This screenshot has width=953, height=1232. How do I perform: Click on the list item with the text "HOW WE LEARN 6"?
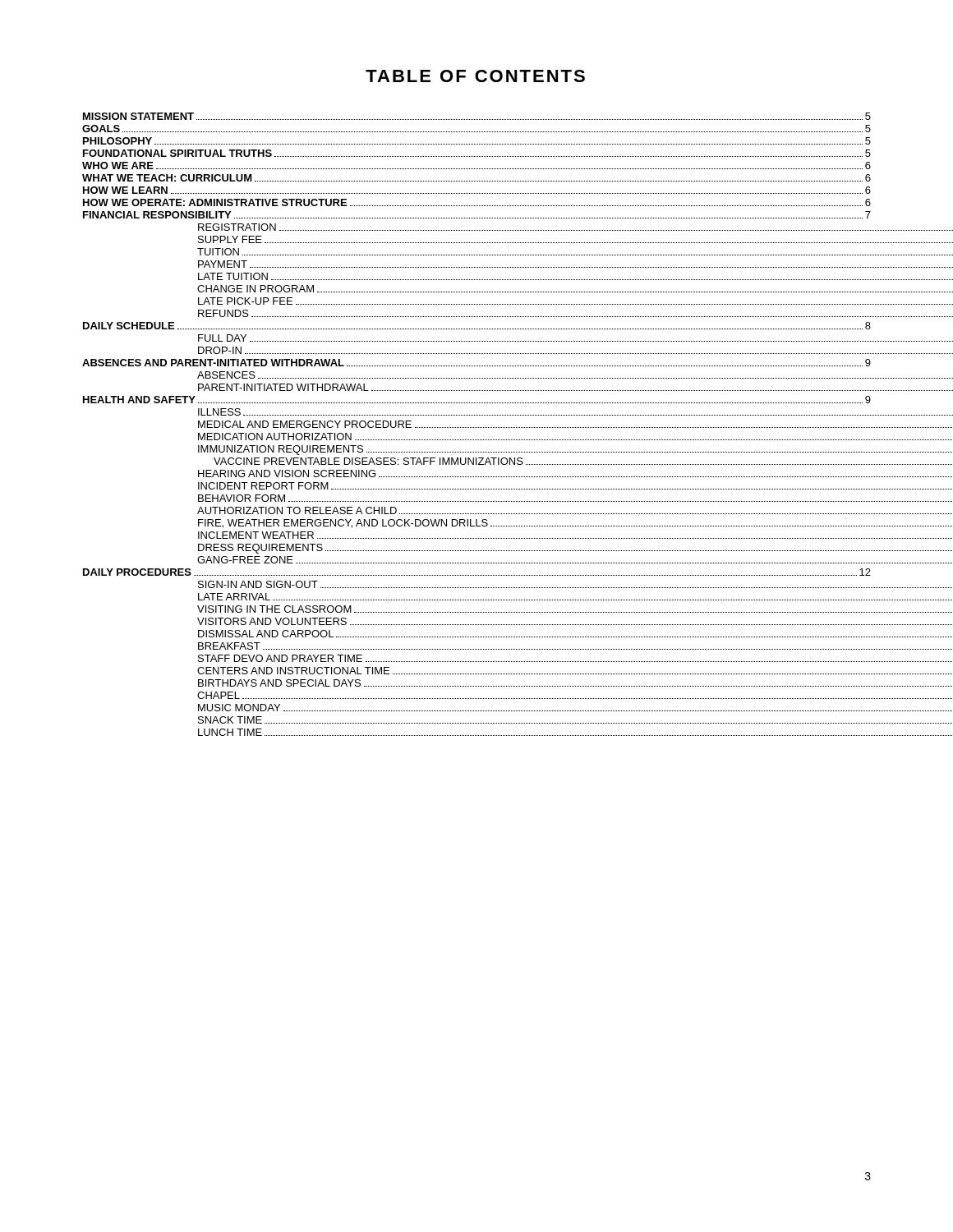tap(476, 190)
